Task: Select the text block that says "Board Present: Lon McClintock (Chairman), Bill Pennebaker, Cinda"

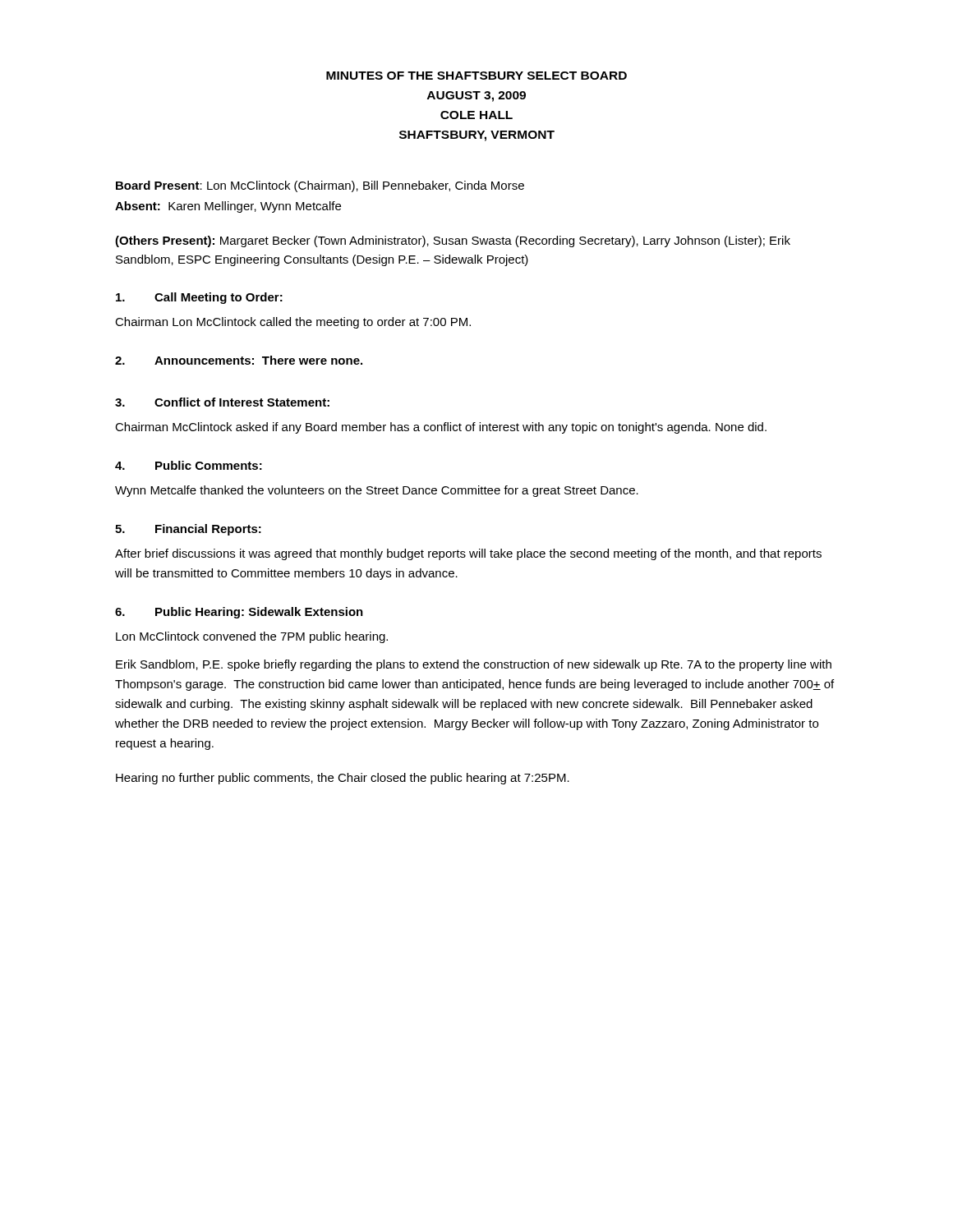Action: tap(476, 196)
